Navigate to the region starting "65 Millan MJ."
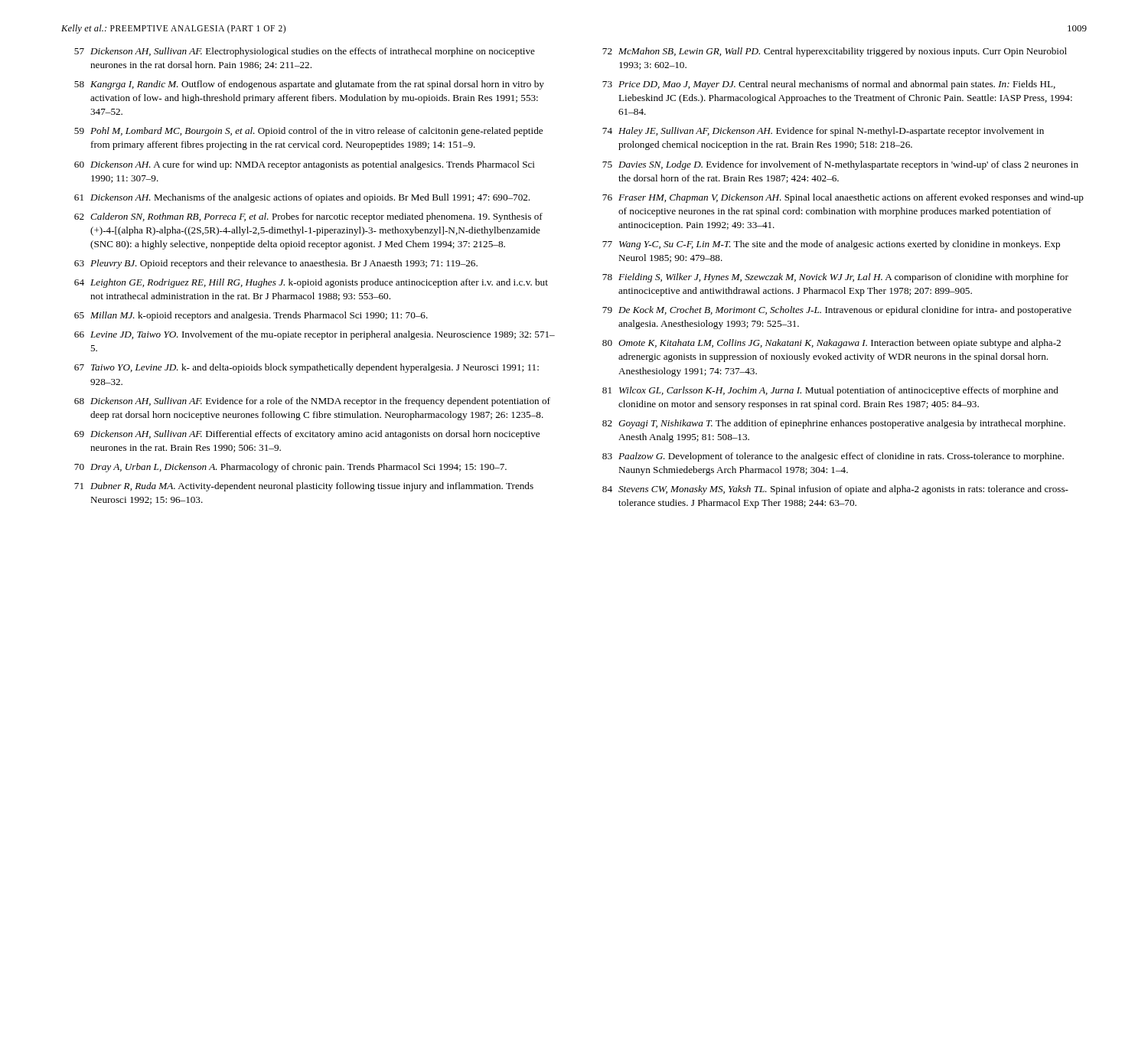 (x=310, y=316)
